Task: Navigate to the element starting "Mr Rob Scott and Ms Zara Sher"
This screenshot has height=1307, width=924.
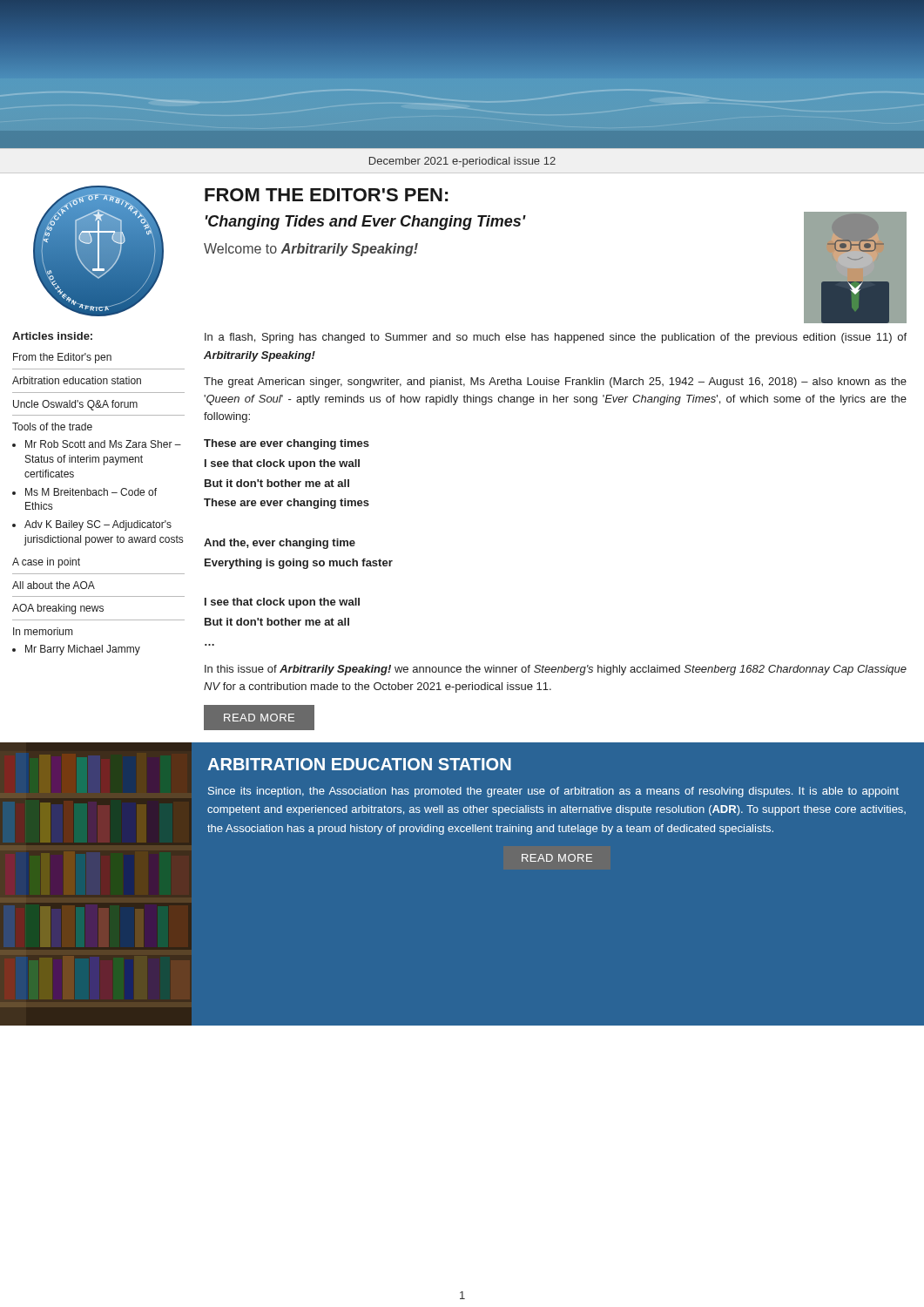Action: click(x=103, y=459)
